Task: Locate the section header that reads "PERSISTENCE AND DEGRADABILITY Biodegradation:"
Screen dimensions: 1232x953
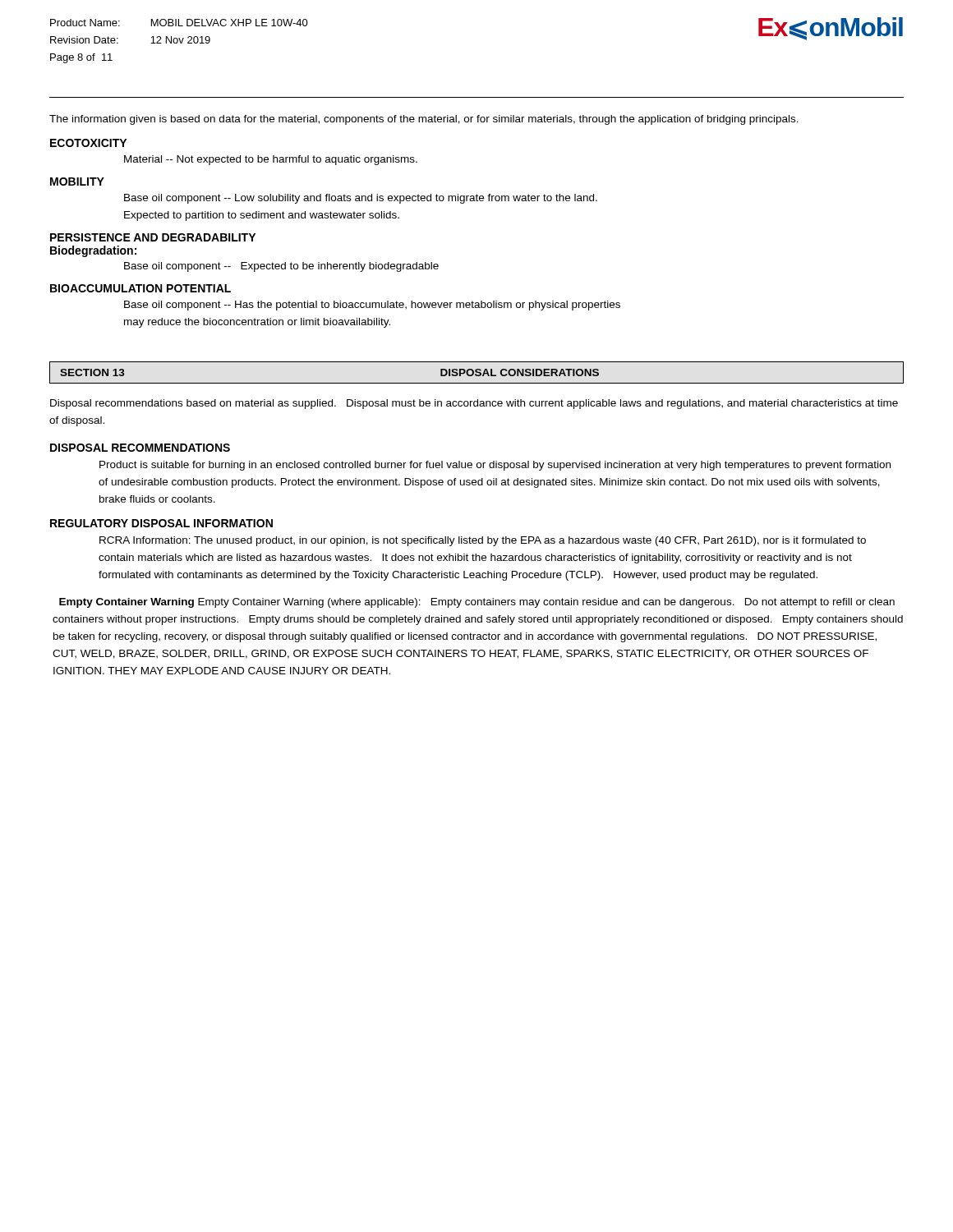Action: pyautogui.click(x=153, y=244)
